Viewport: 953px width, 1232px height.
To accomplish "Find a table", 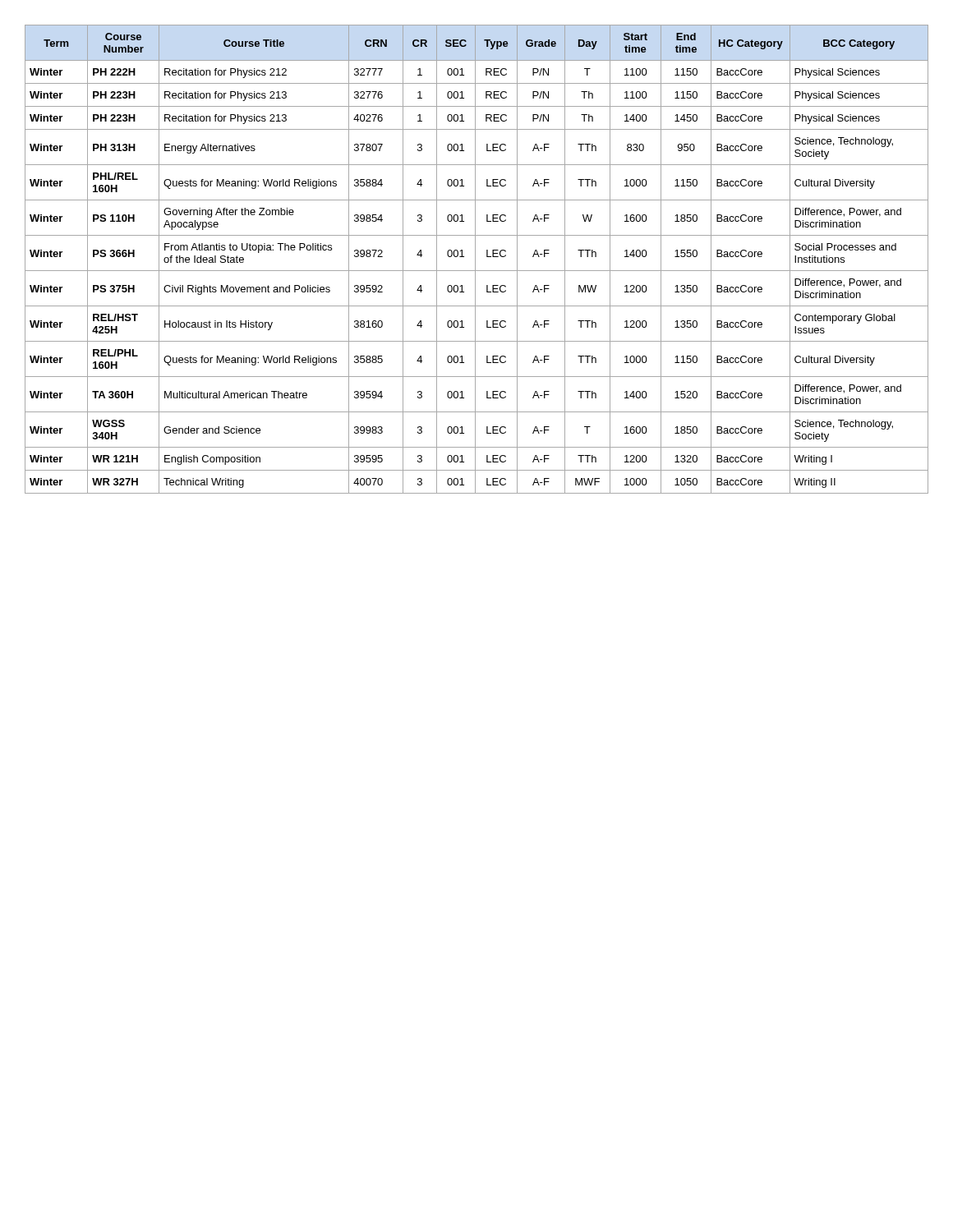I will [476, 259].
